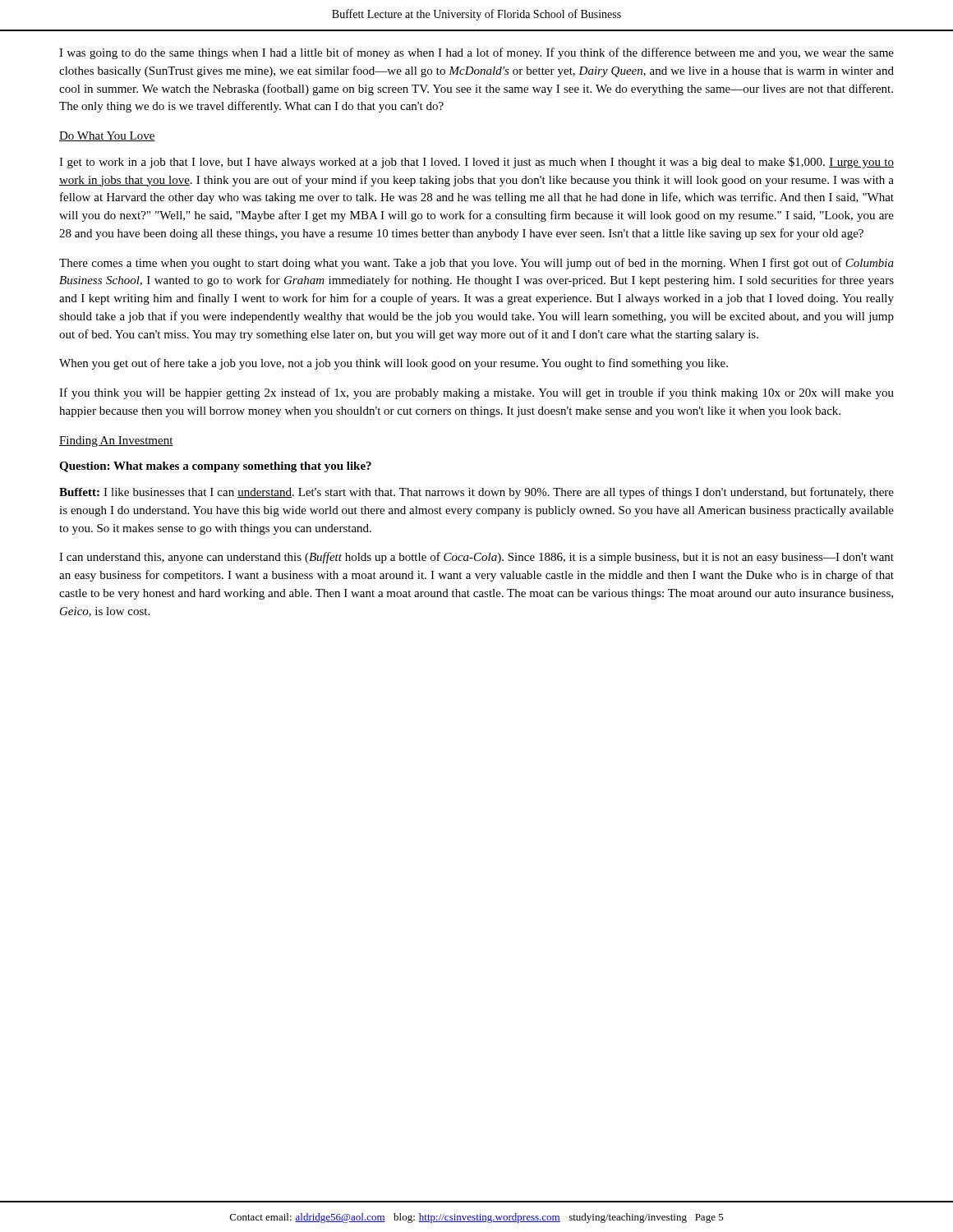This screenshot has height=1232, width=953.
Task: Select the text block starting "Buffett: I like businesses that I"
Action: tap(476, 510)
